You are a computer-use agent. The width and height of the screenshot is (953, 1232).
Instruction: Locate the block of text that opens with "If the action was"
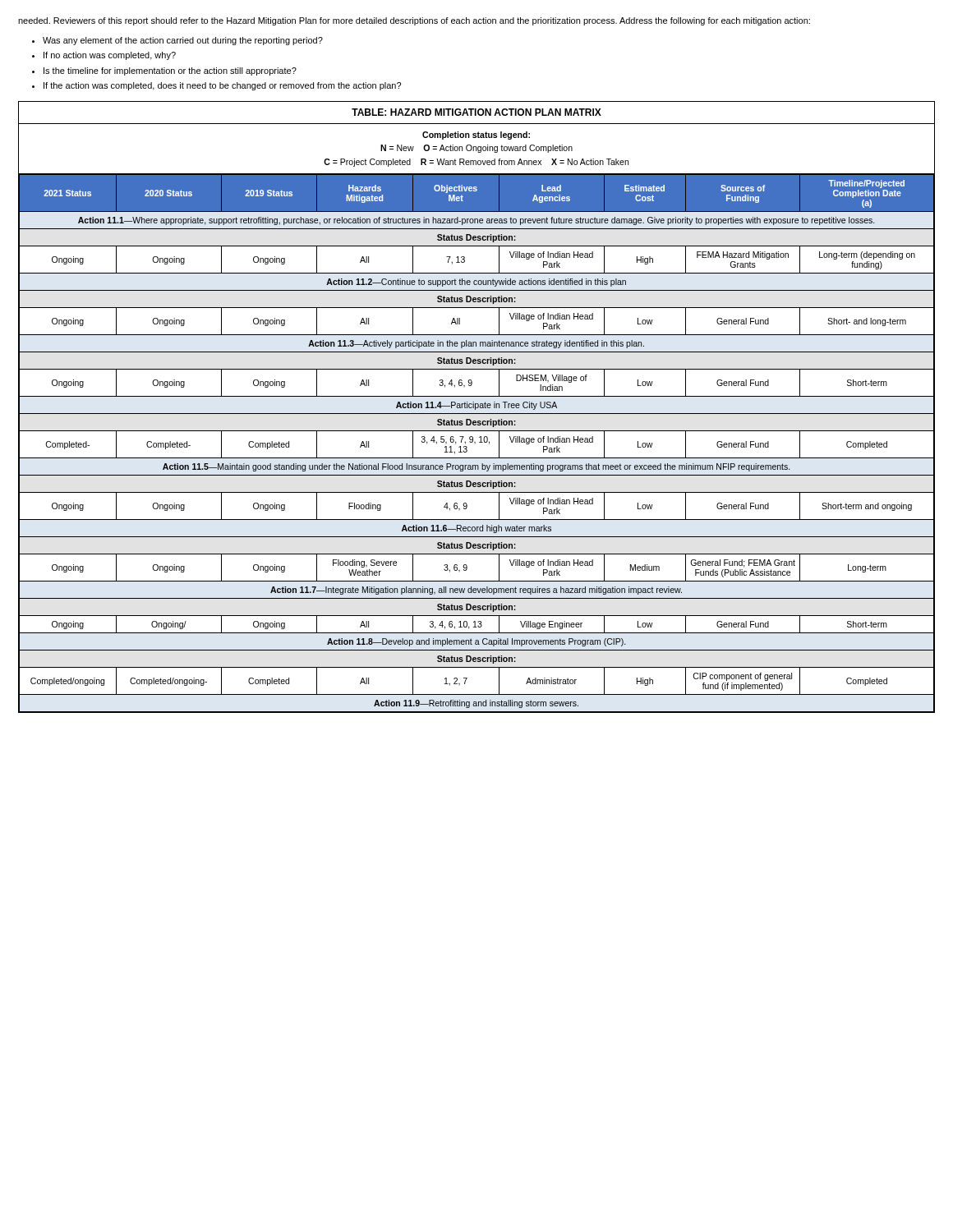click(x=222, y=86)
